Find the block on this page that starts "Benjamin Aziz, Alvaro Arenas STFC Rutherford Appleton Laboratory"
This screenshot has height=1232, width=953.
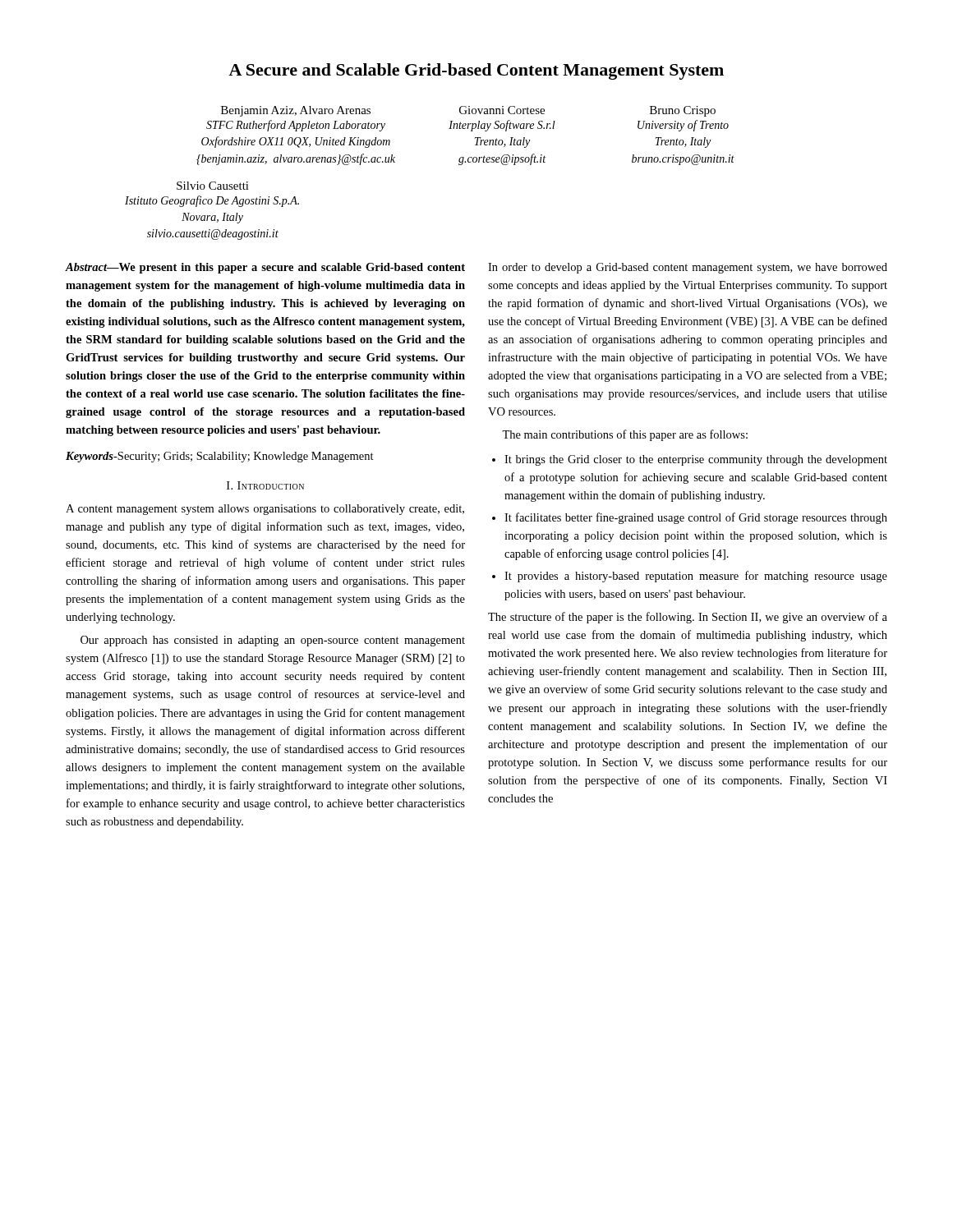(296, 135)
